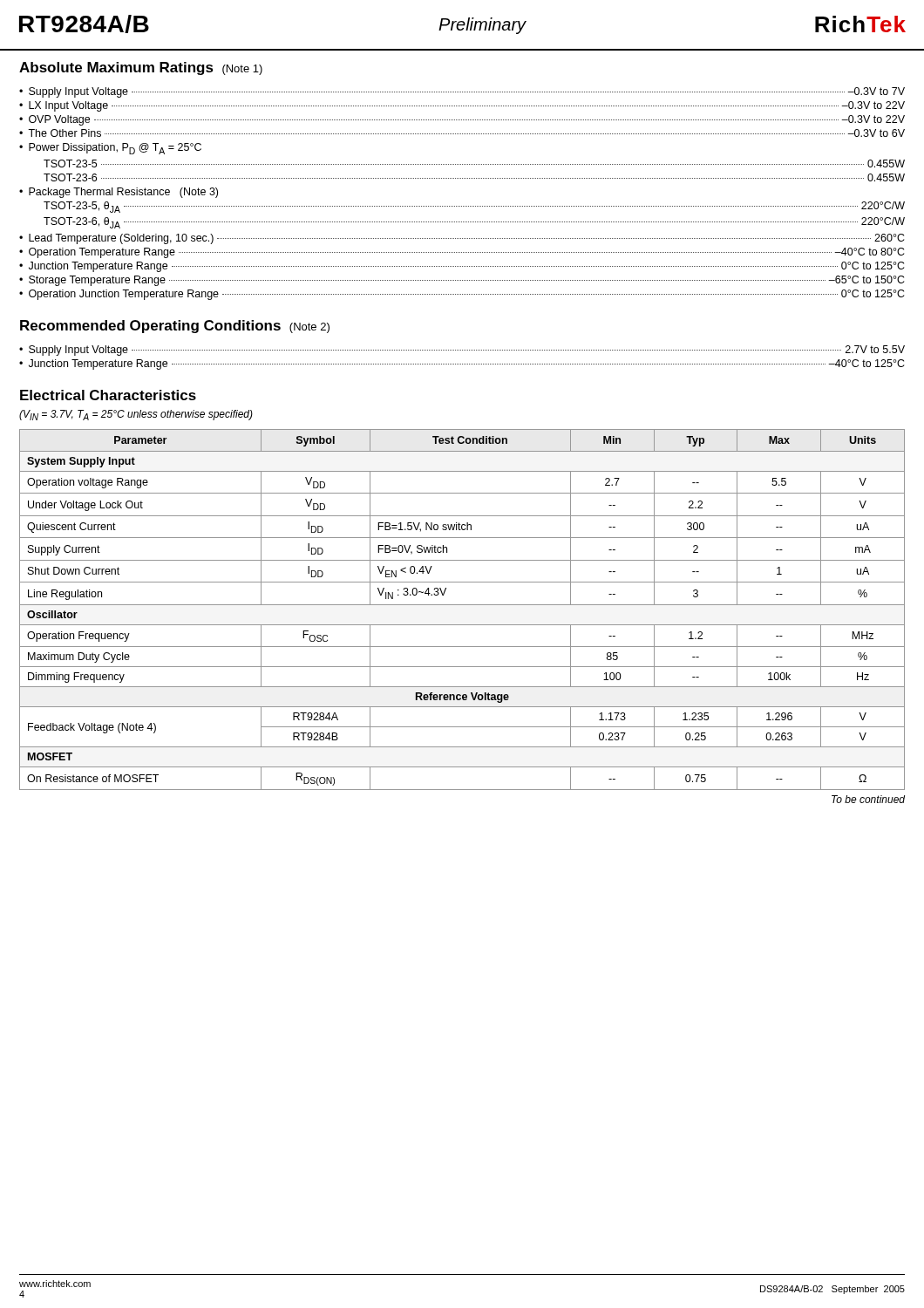Find "• Package Thermal Resistance (Note 3)" on this page
The image size is (924, 1308).
click(x=119, y=191)
